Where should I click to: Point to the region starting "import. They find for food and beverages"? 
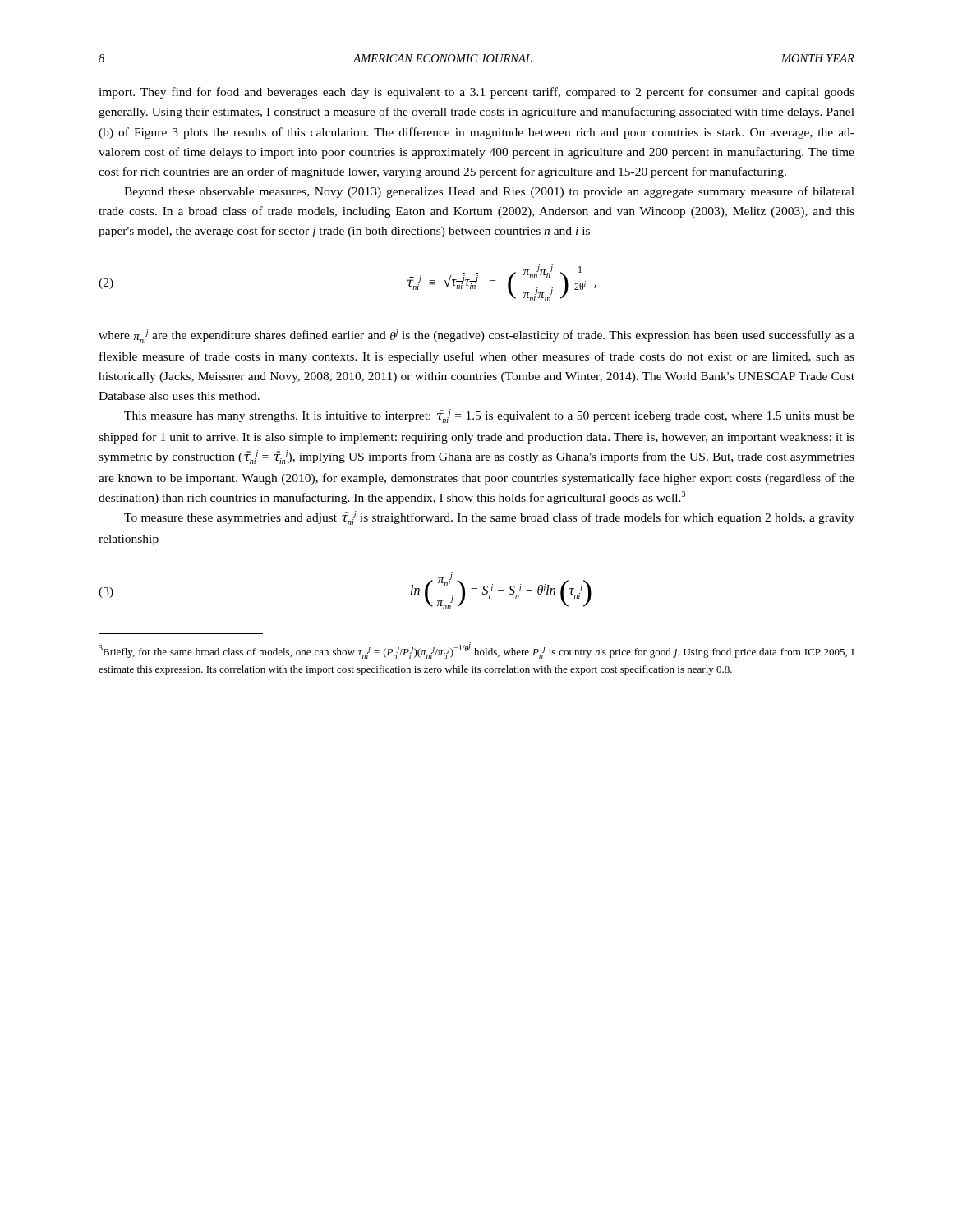tap(476, 132)
